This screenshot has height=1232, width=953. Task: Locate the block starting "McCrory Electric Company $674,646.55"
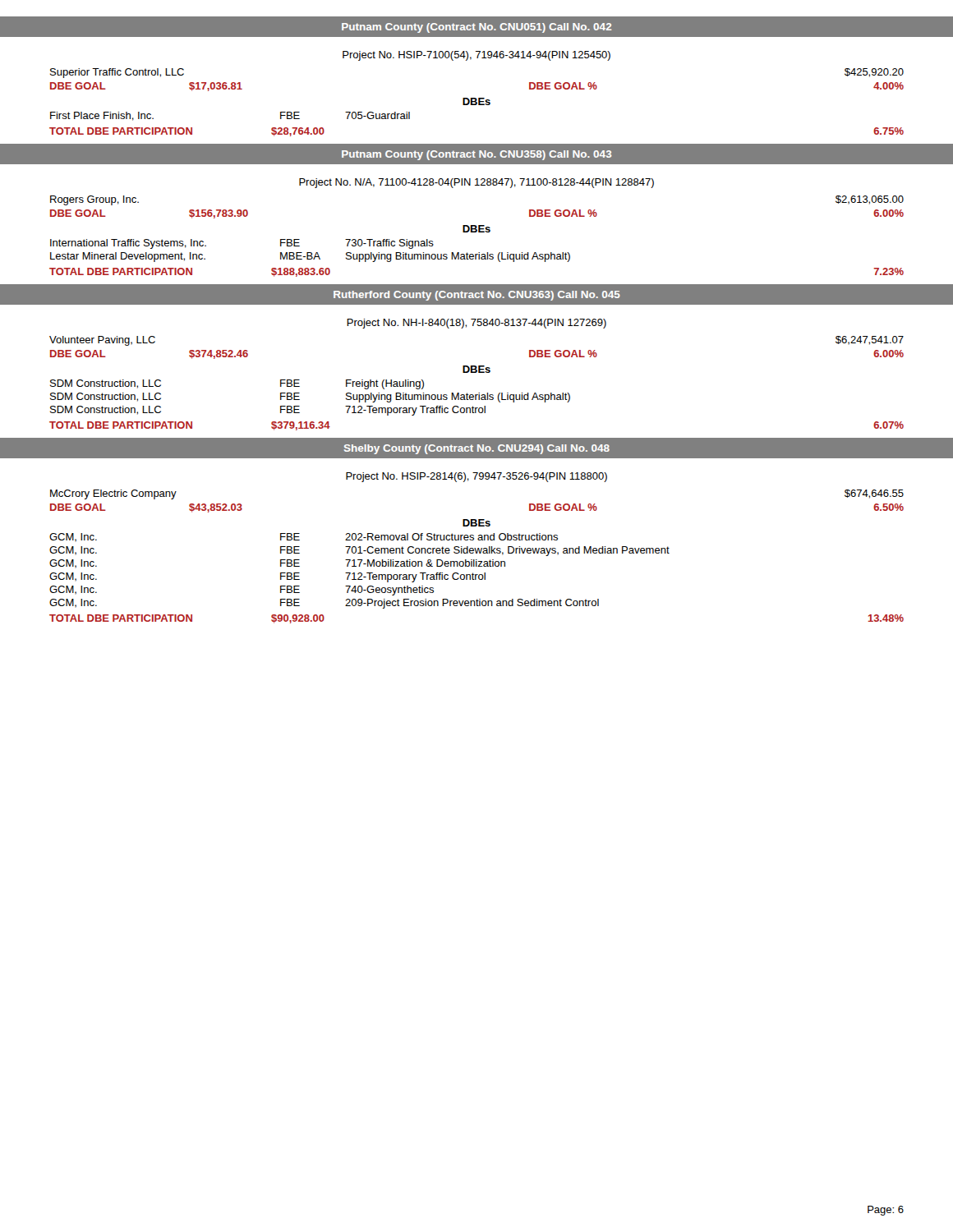click(x=115, y=494)
